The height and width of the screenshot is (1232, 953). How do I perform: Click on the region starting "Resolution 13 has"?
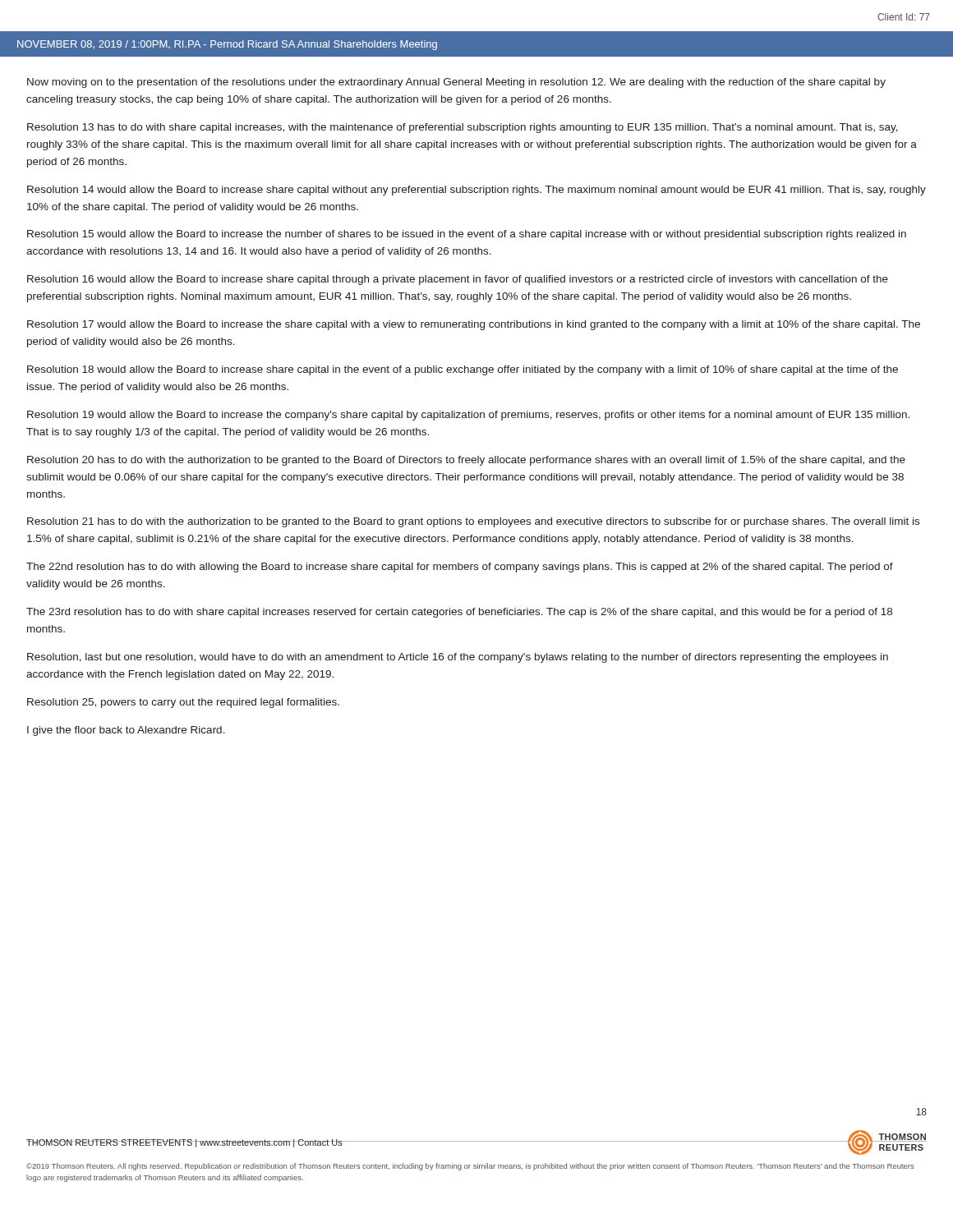pos(471,144)
